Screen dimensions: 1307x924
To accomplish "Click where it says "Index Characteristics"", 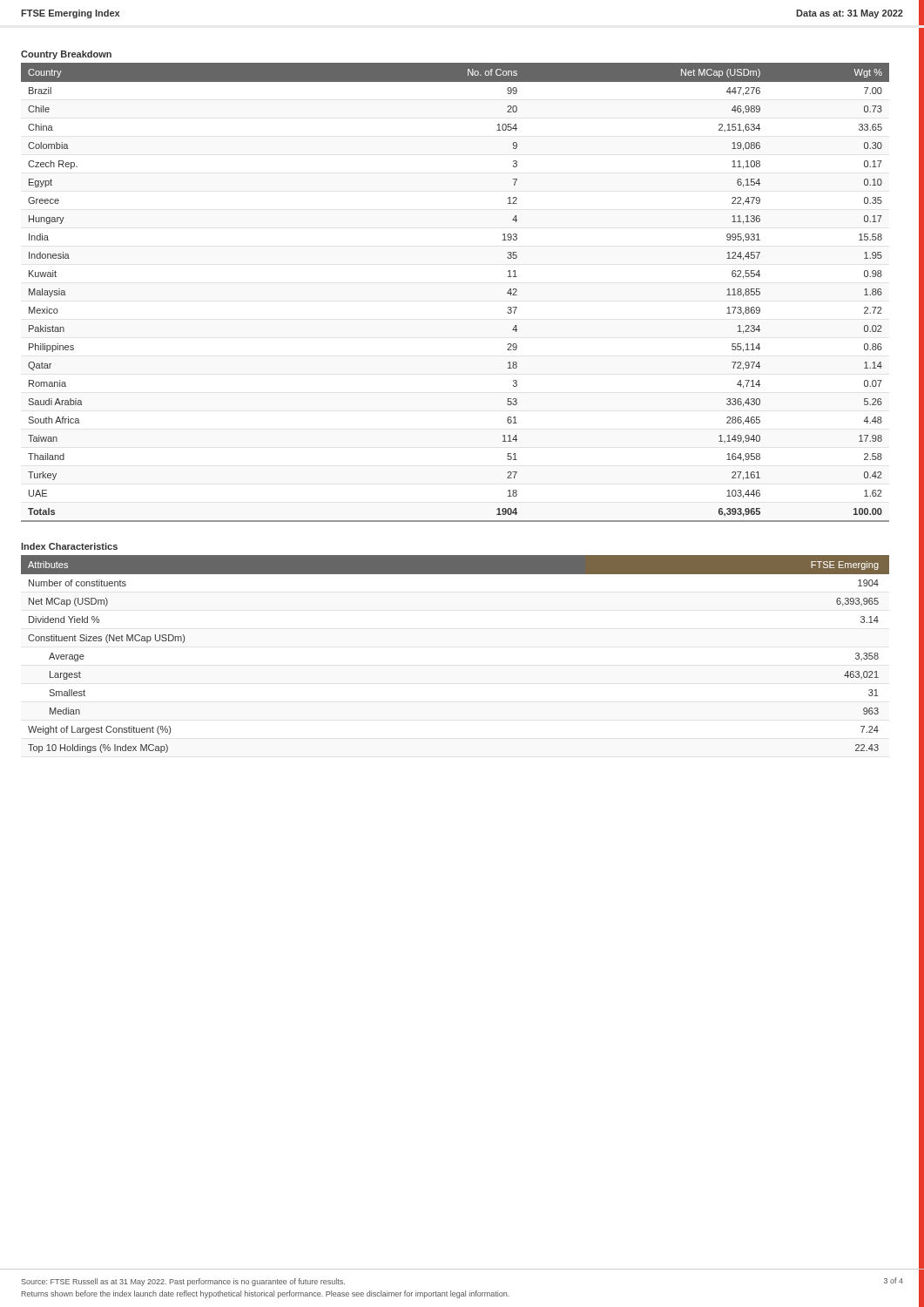I will coord(69,546).
